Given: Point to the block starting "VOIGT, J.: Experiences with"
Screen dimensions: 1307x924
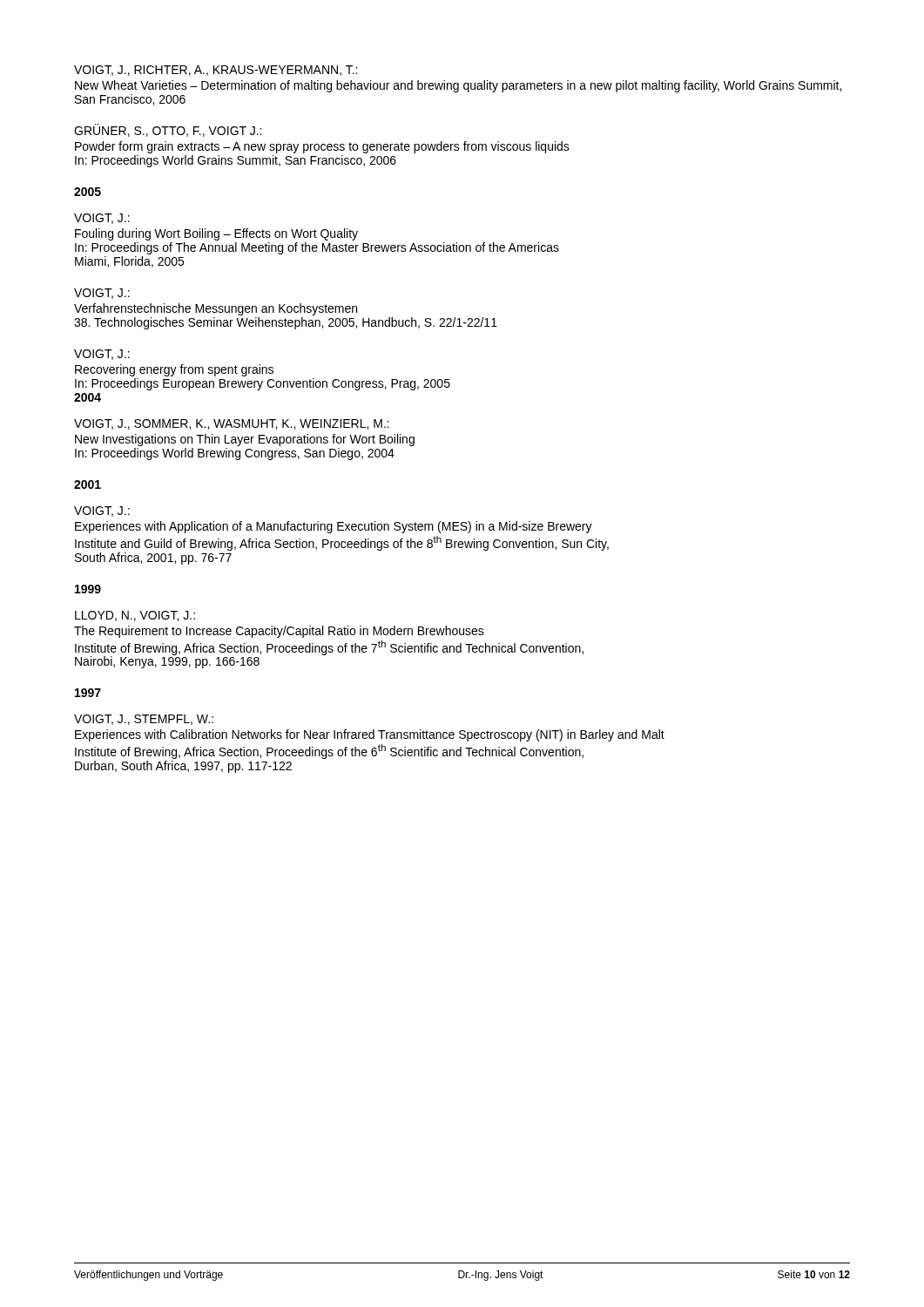Looking at the screenshot, I should point(462,534).
